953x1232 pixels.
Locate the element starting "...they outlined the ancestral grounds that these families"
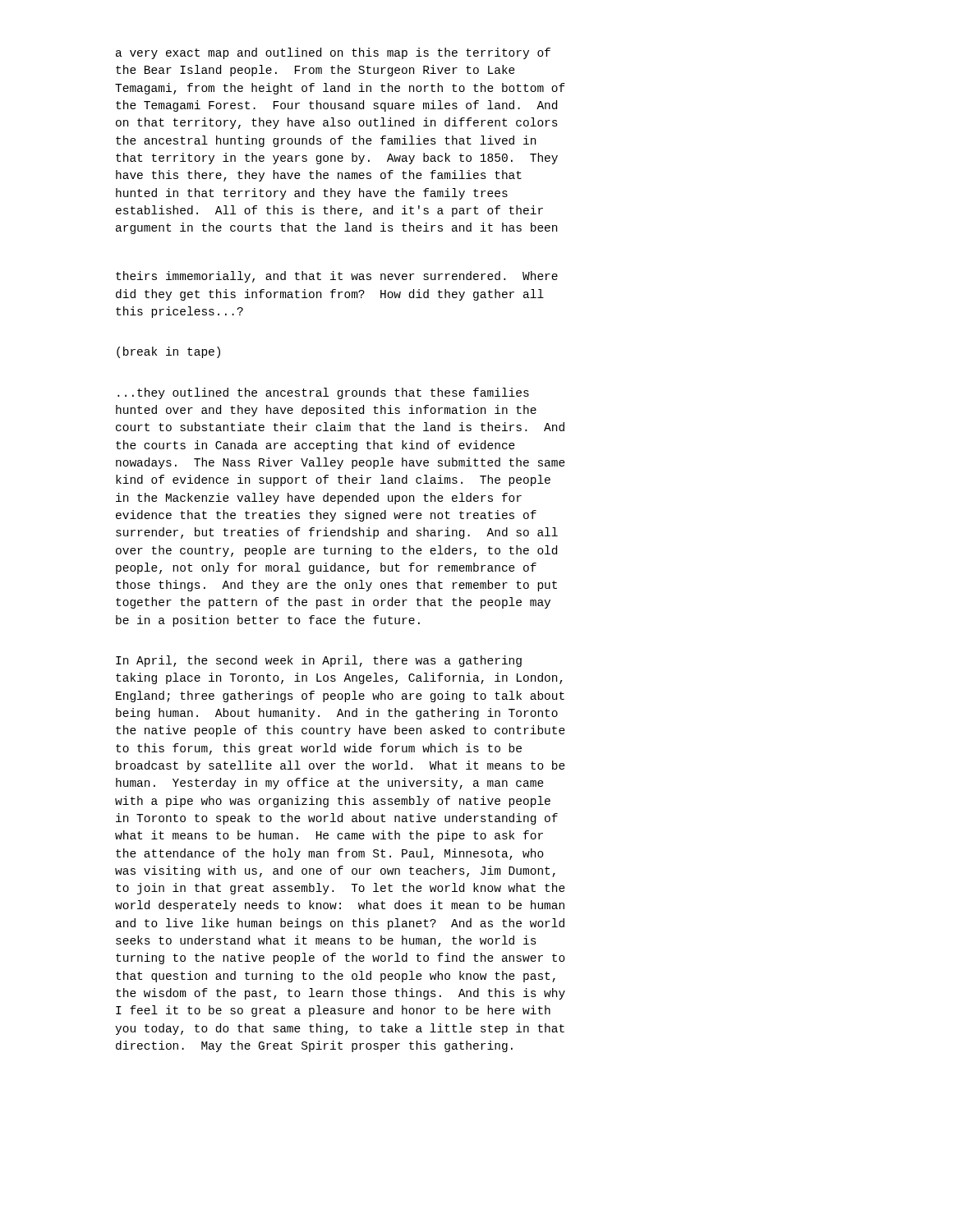(340, 507)
